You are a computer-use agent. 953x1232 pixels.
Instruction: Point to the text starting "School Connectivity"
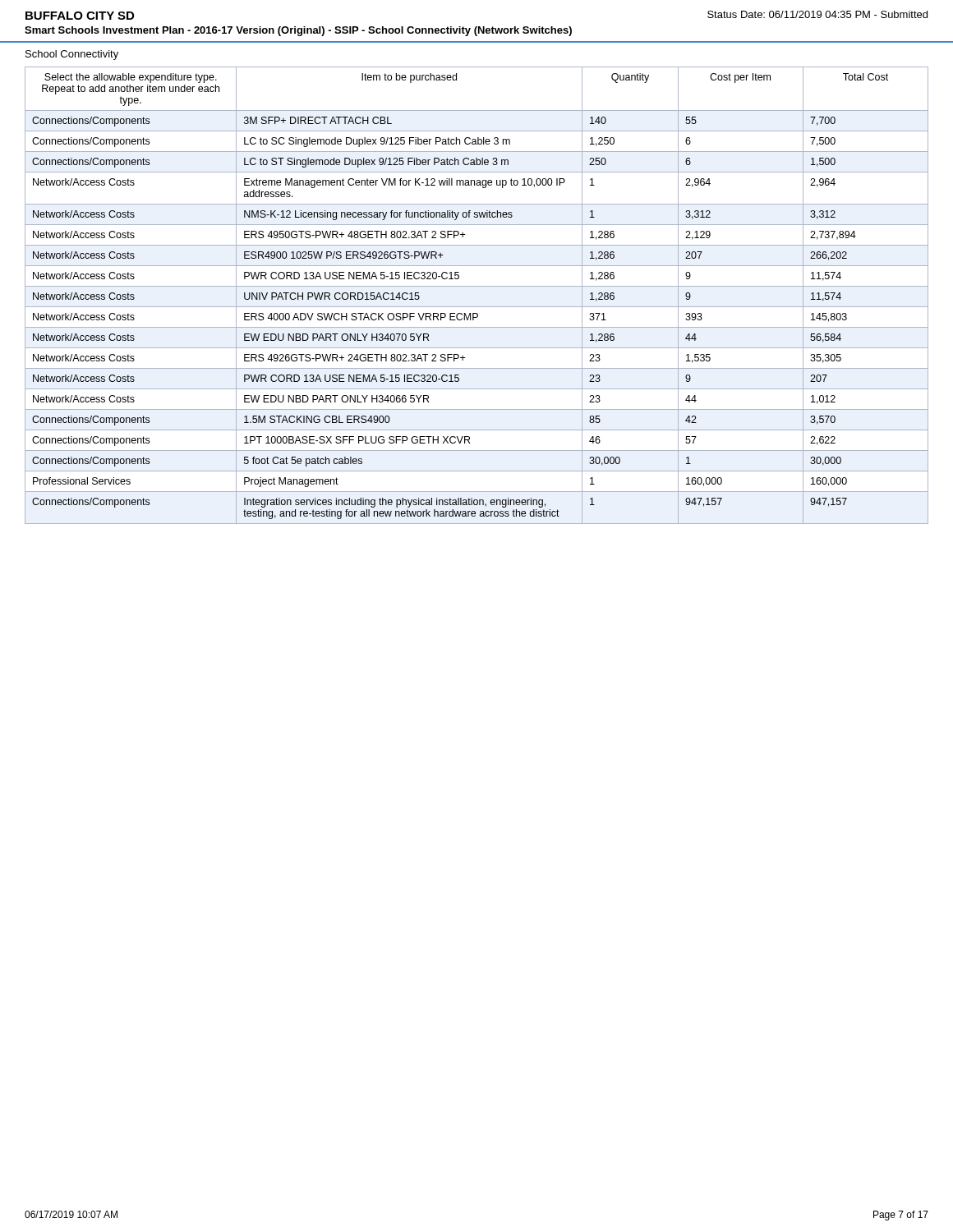pos(72,54)
